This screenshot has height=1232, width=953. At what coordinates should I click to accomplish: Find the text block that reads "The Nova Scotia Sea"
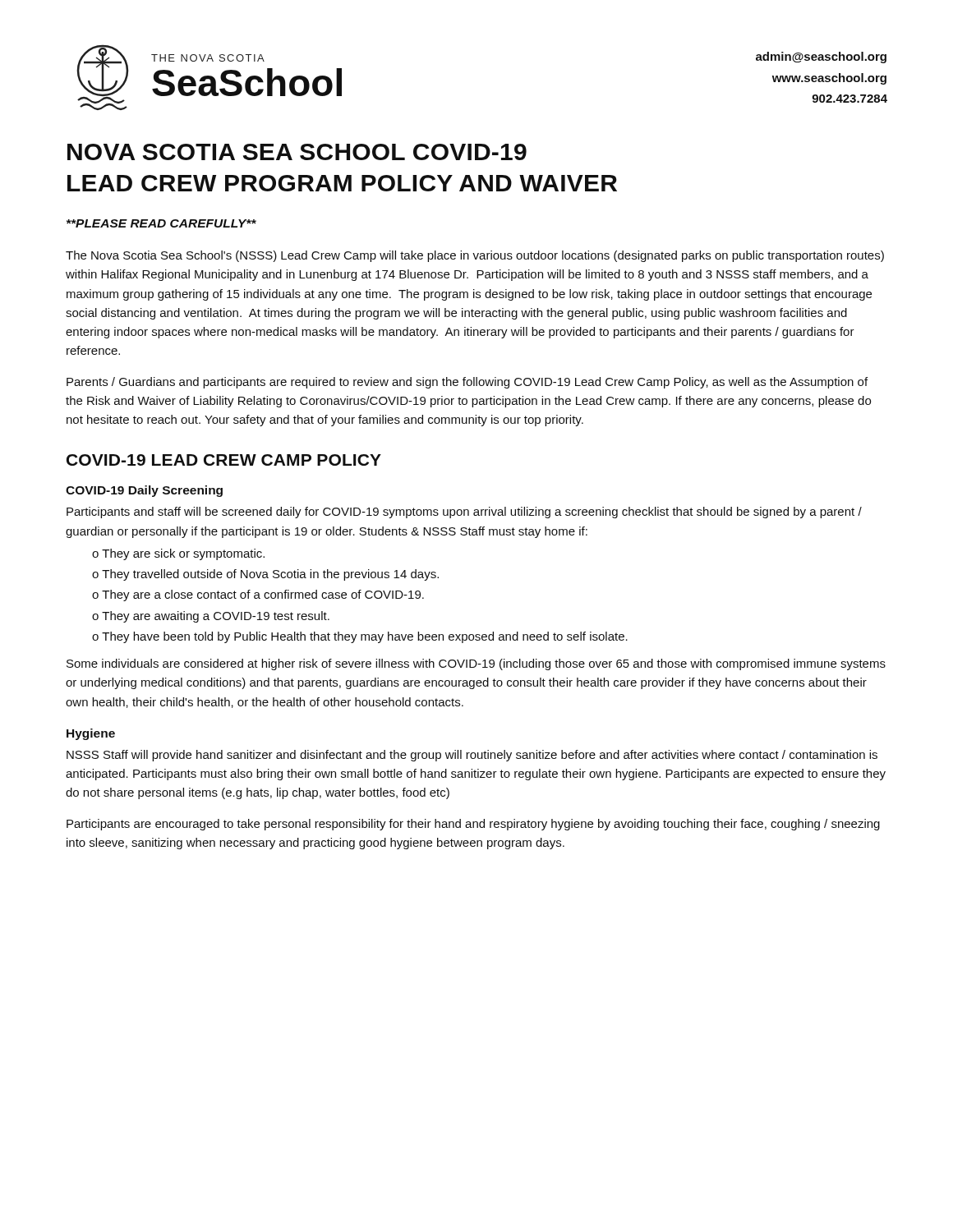[475, 303]
